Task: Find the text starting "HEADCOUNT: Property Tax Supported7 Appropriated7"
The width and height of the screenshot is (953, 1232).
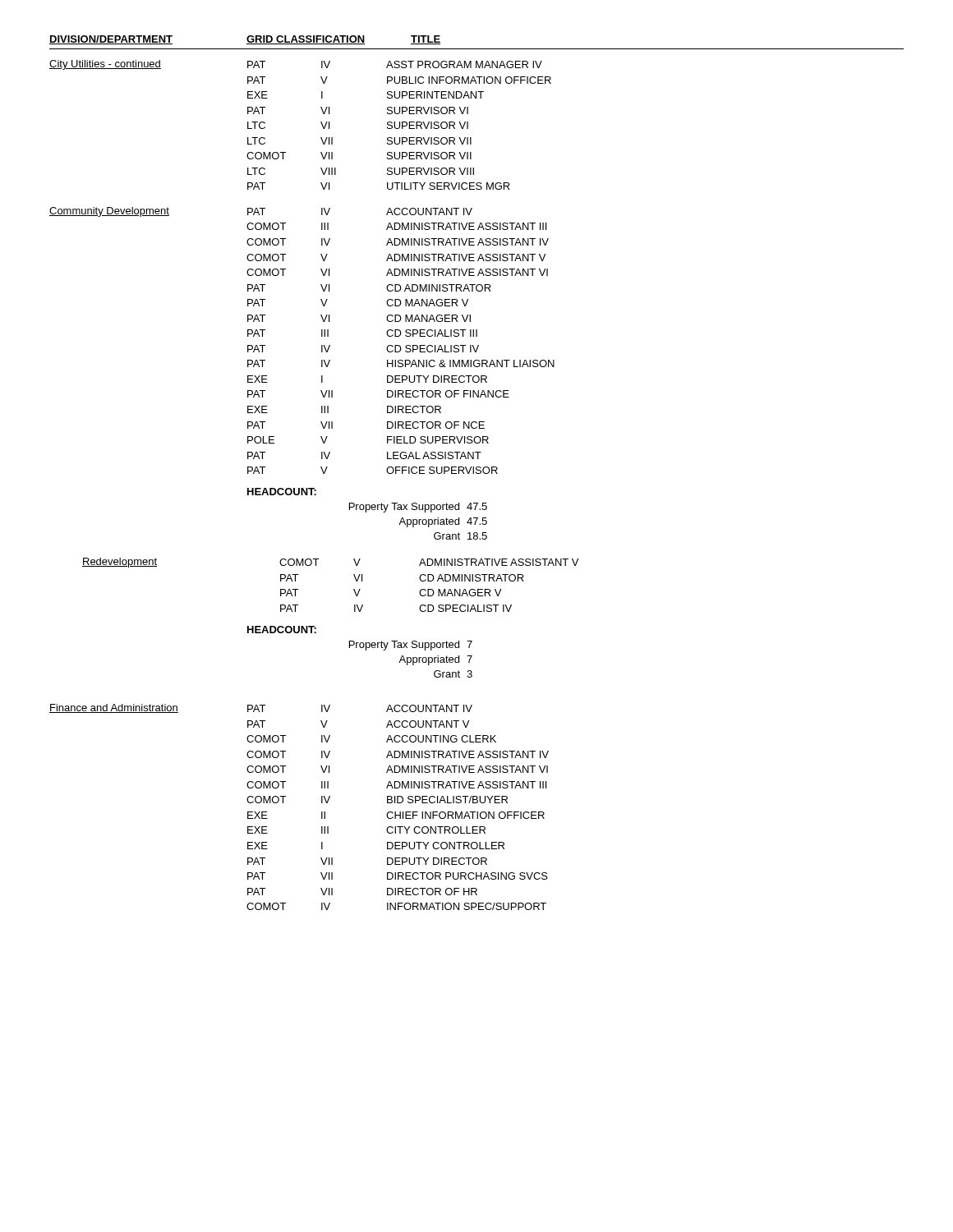Action: (x=282, y=630)
